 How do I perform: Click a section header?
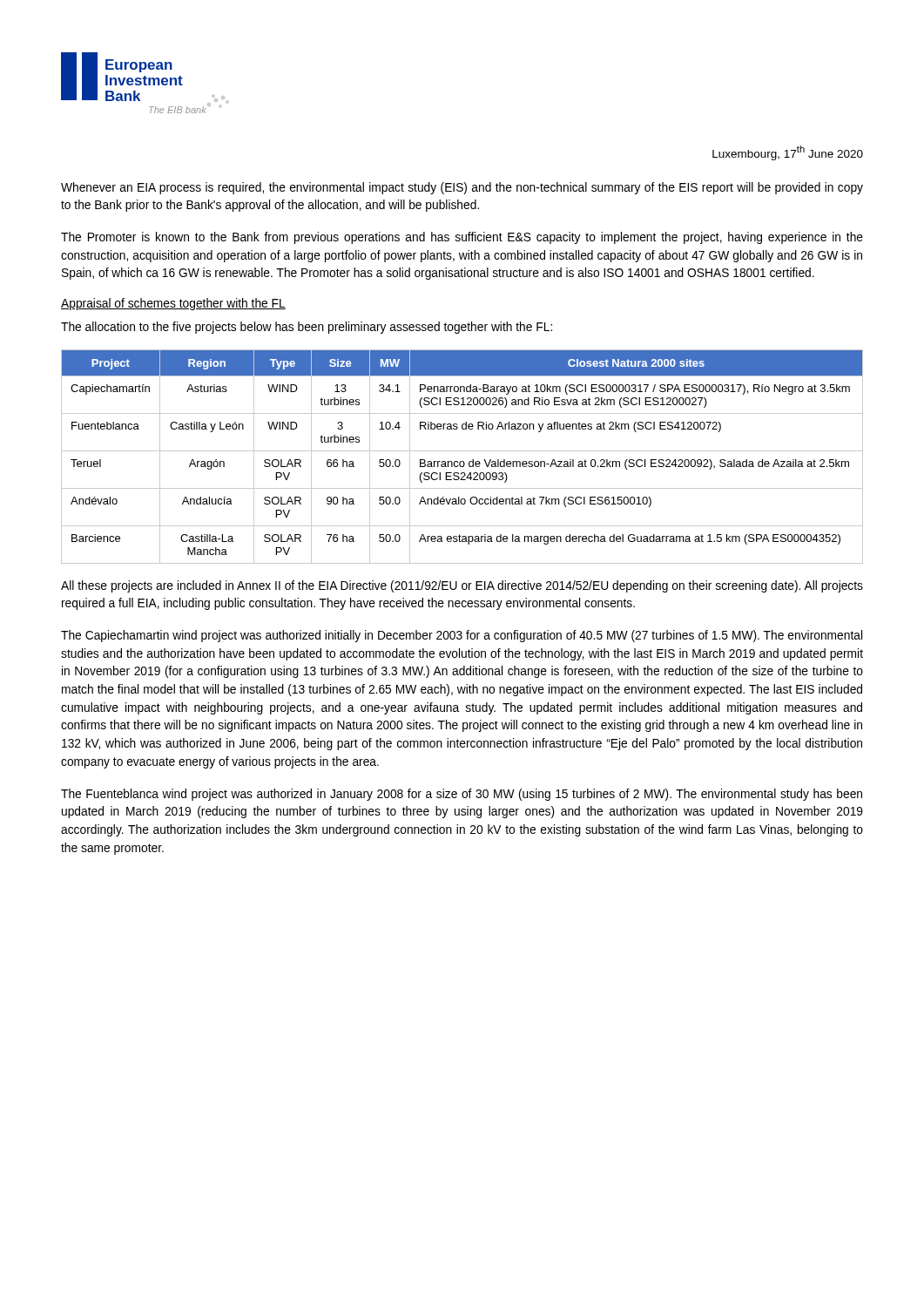click(173, 304)
